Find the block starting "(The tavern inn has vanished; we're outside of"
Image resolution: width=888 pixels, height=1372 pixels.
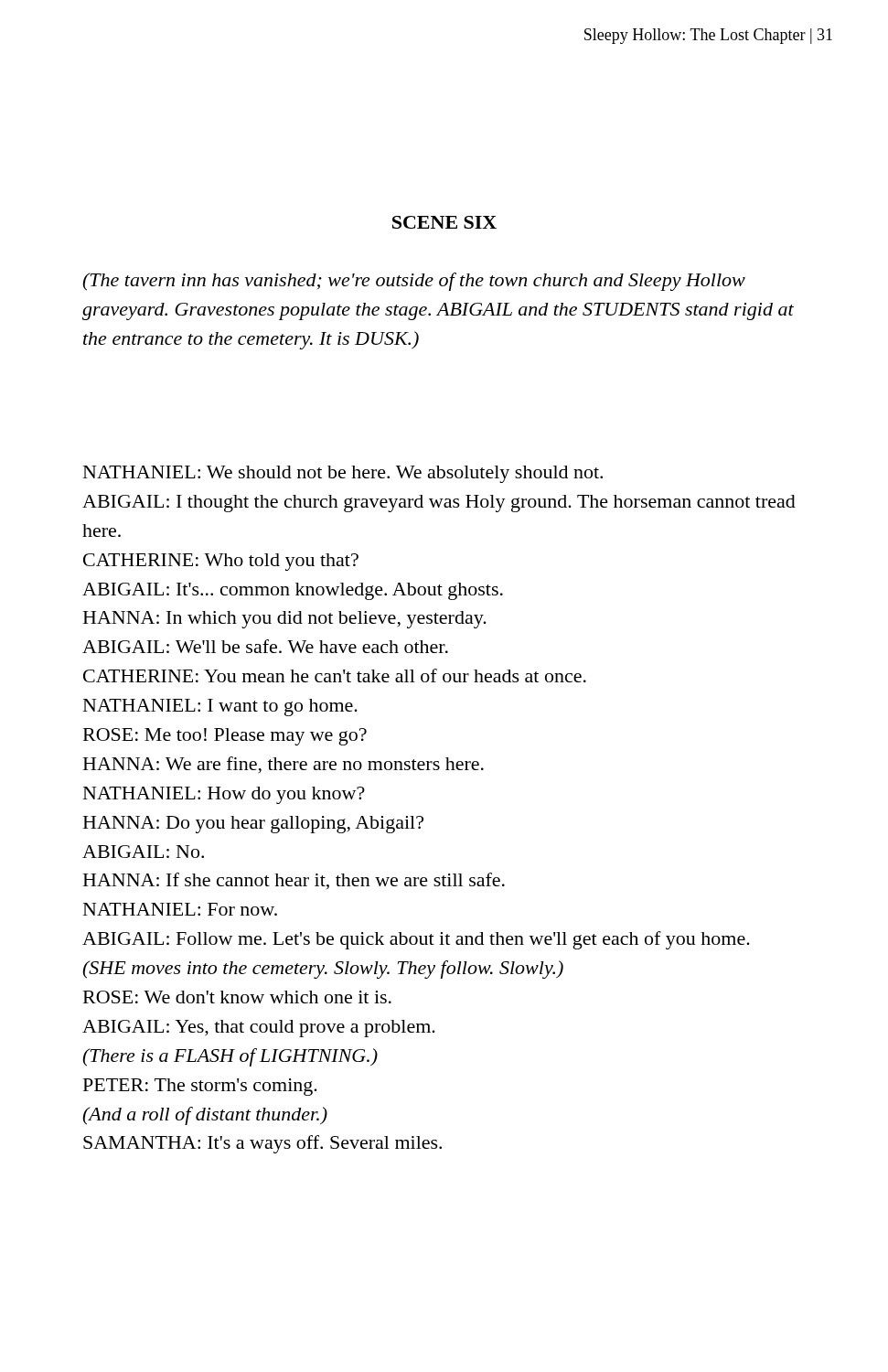pos(438,309)
